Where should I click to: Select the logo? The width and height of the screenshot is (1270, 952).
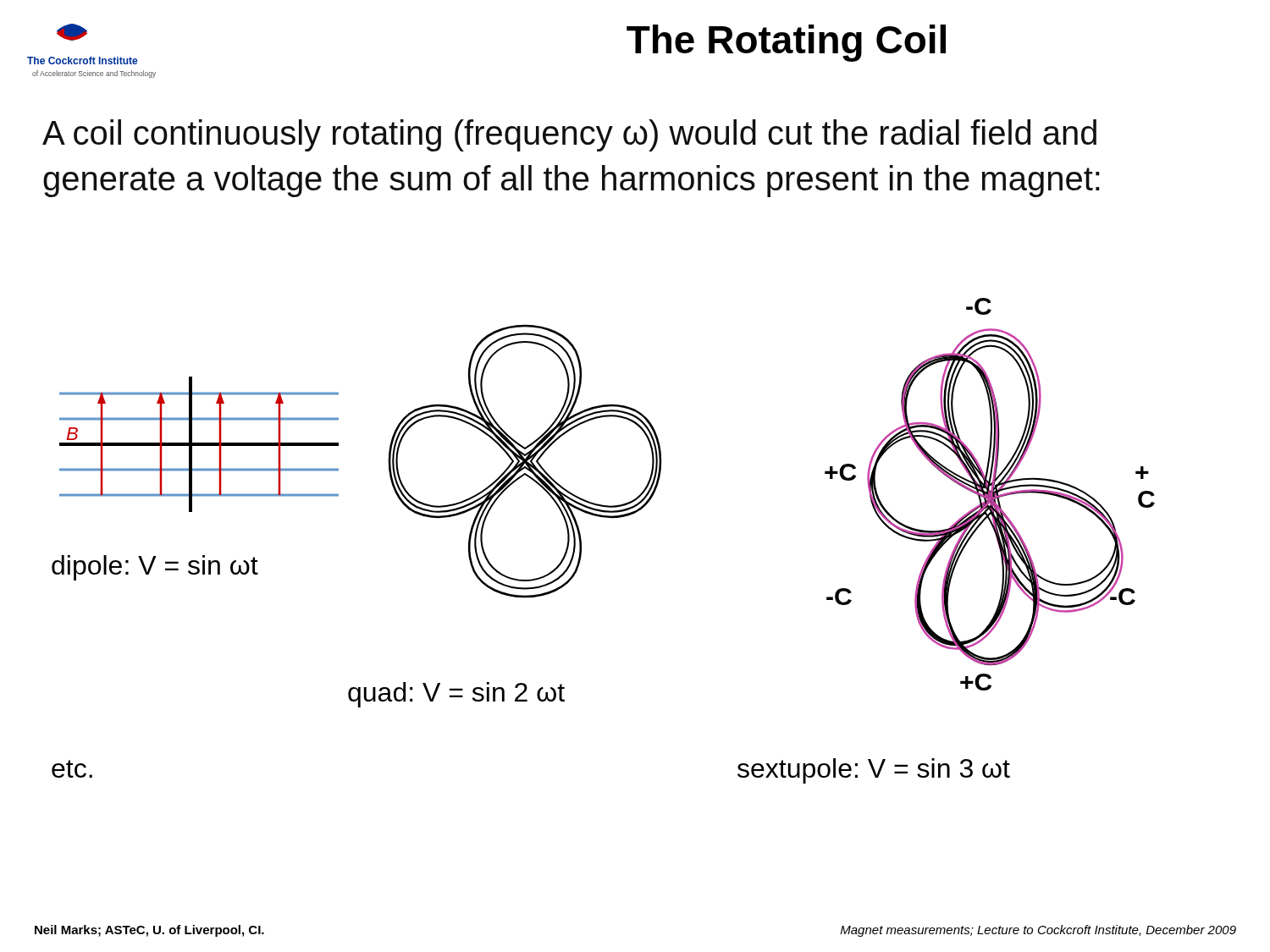pyautogui.click(x=97, y=57)
